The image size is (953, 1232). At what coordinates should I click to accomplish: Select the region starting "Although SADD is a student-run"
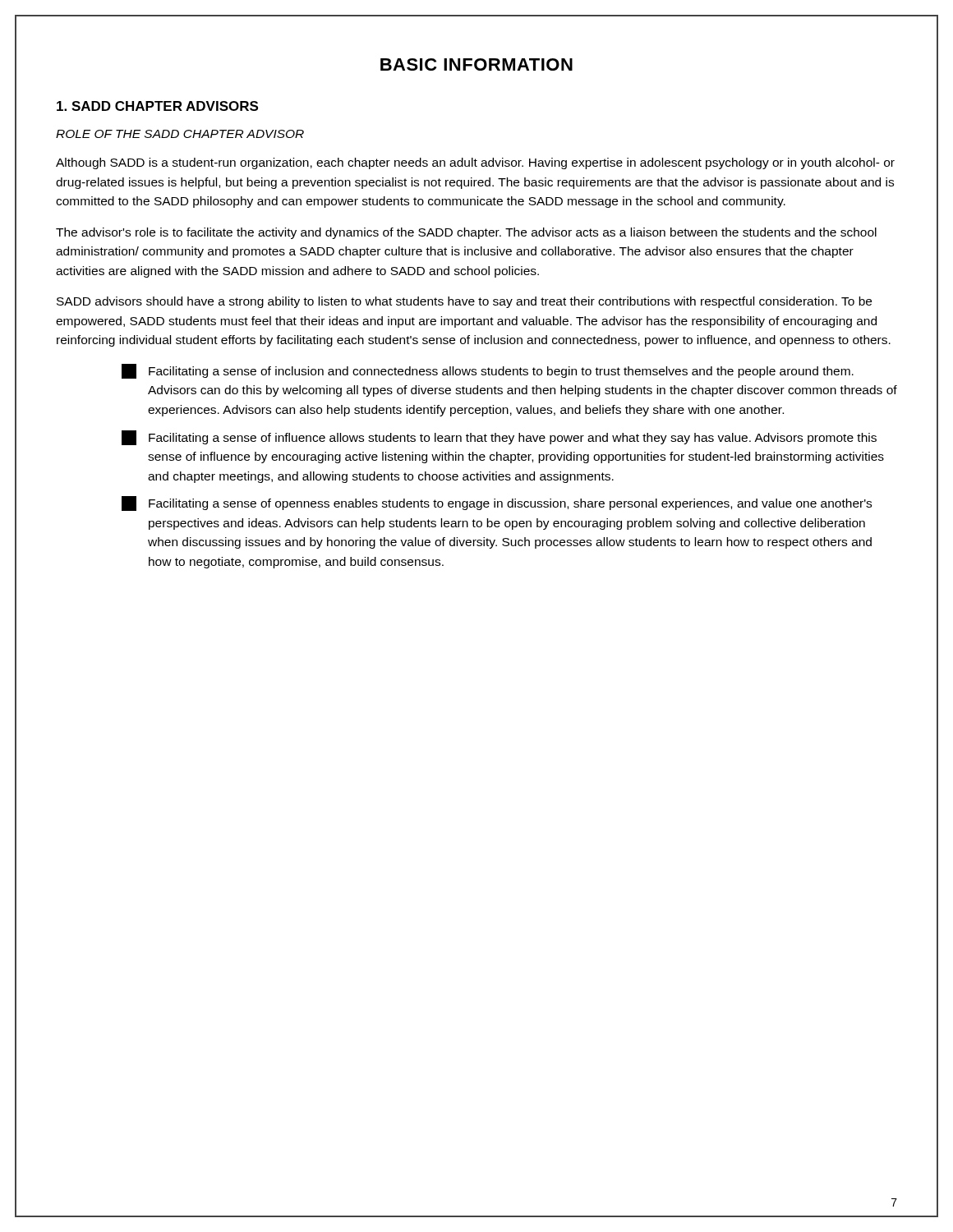coord(475,182)
